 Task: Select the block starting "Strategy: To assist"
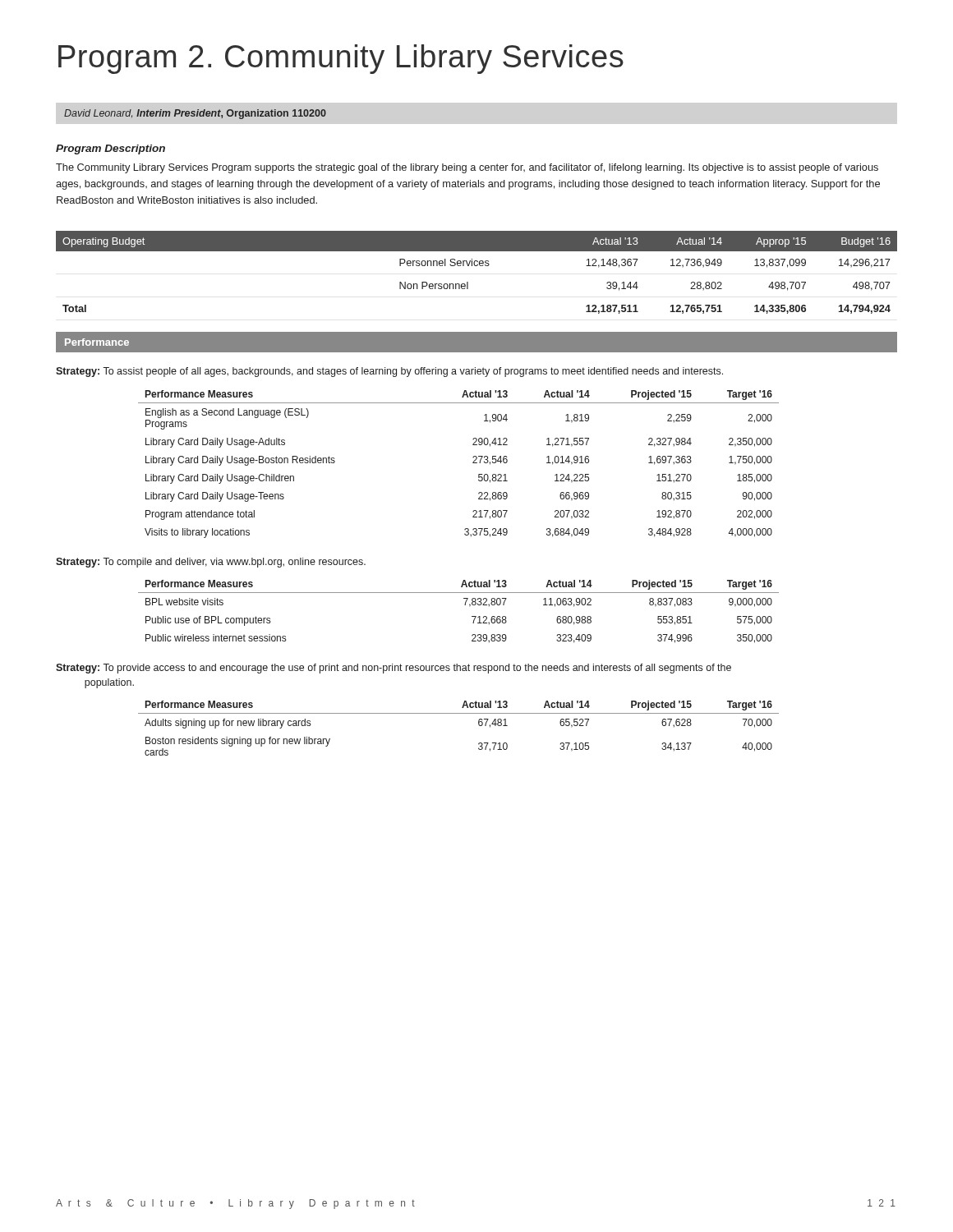(x=390, y=372)
